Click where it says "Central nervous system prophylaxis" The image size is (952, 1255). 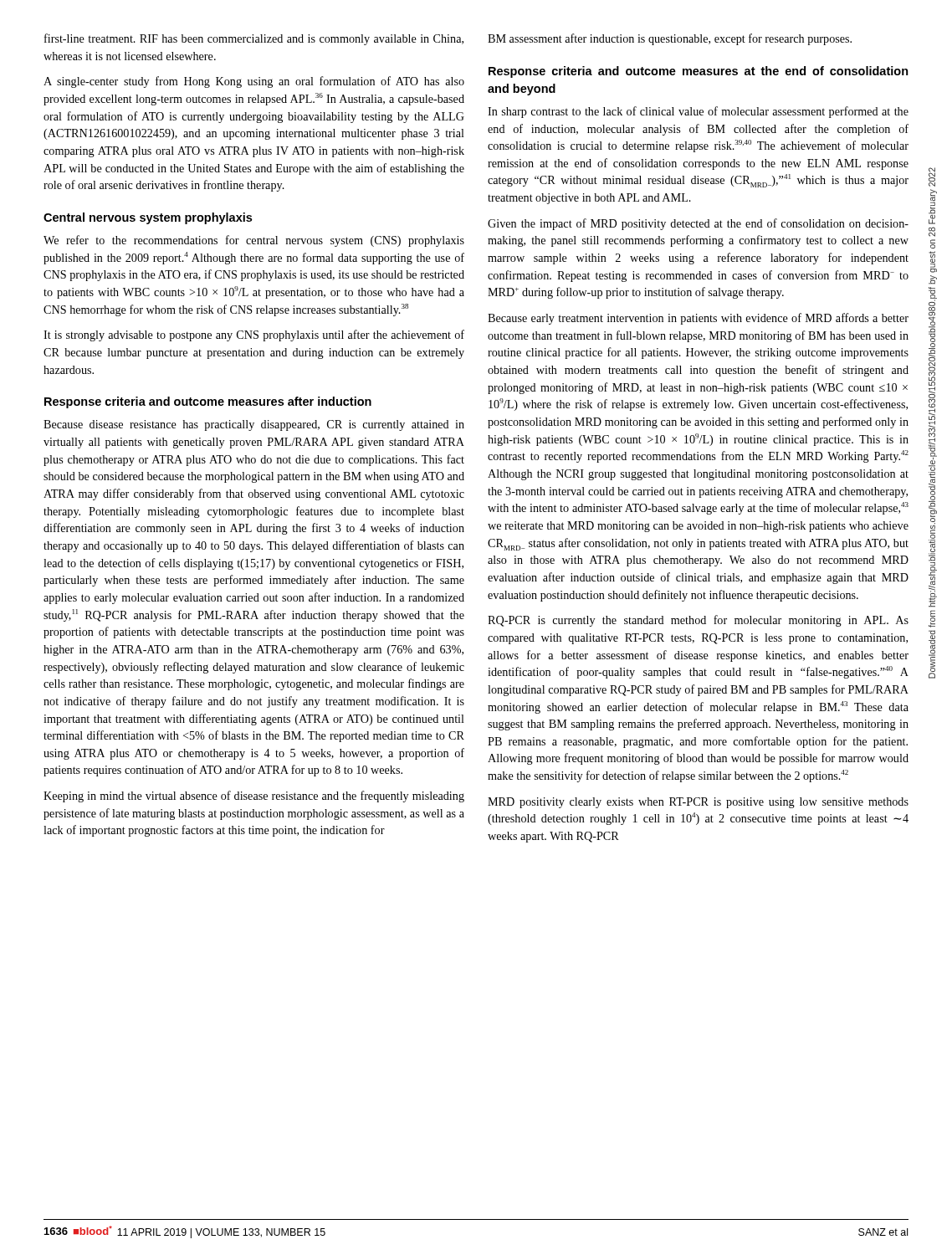point(254,218)
